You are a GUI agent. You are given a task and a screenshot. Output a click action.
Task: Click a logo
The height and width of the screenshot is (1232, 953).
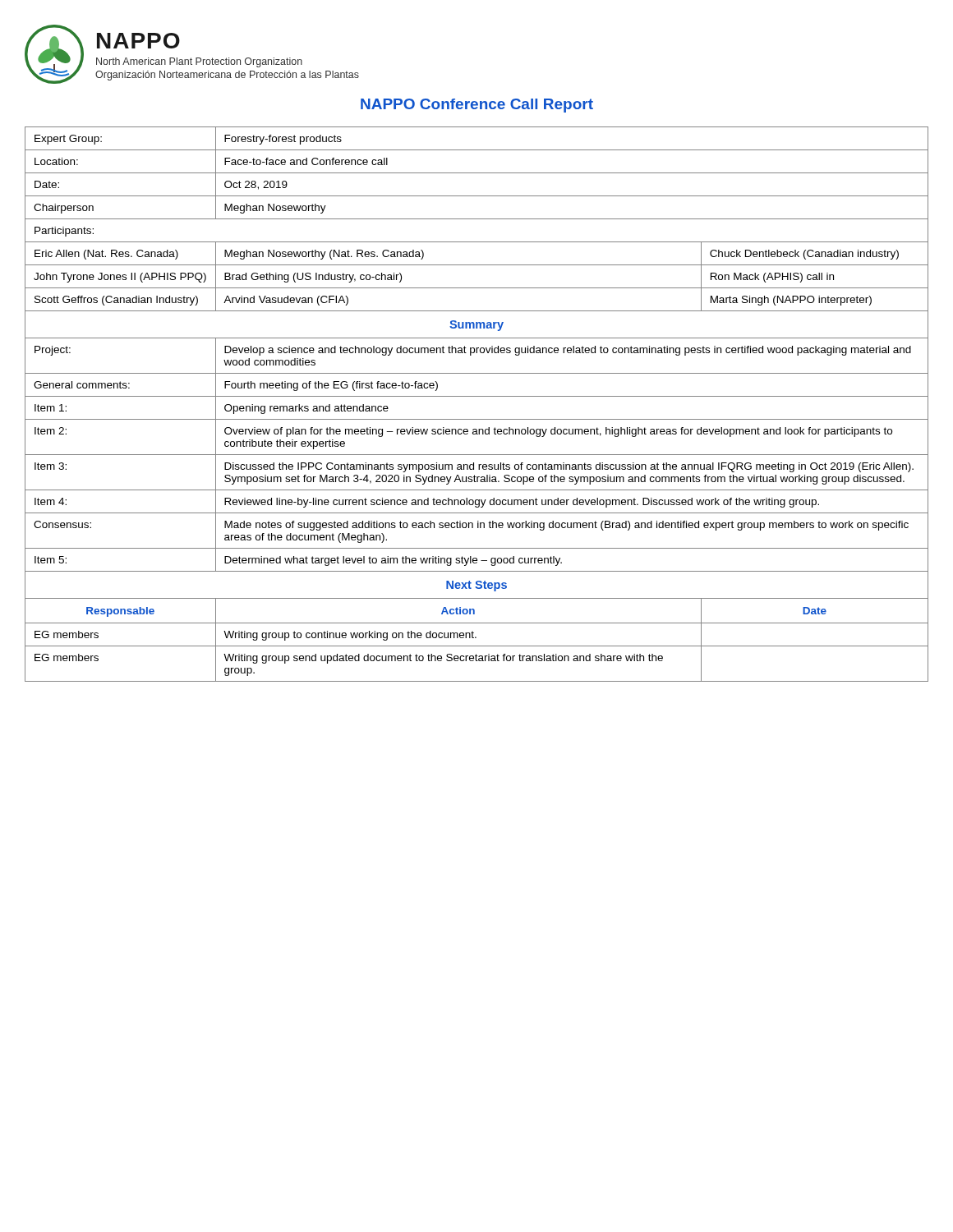tap(476, 54)
